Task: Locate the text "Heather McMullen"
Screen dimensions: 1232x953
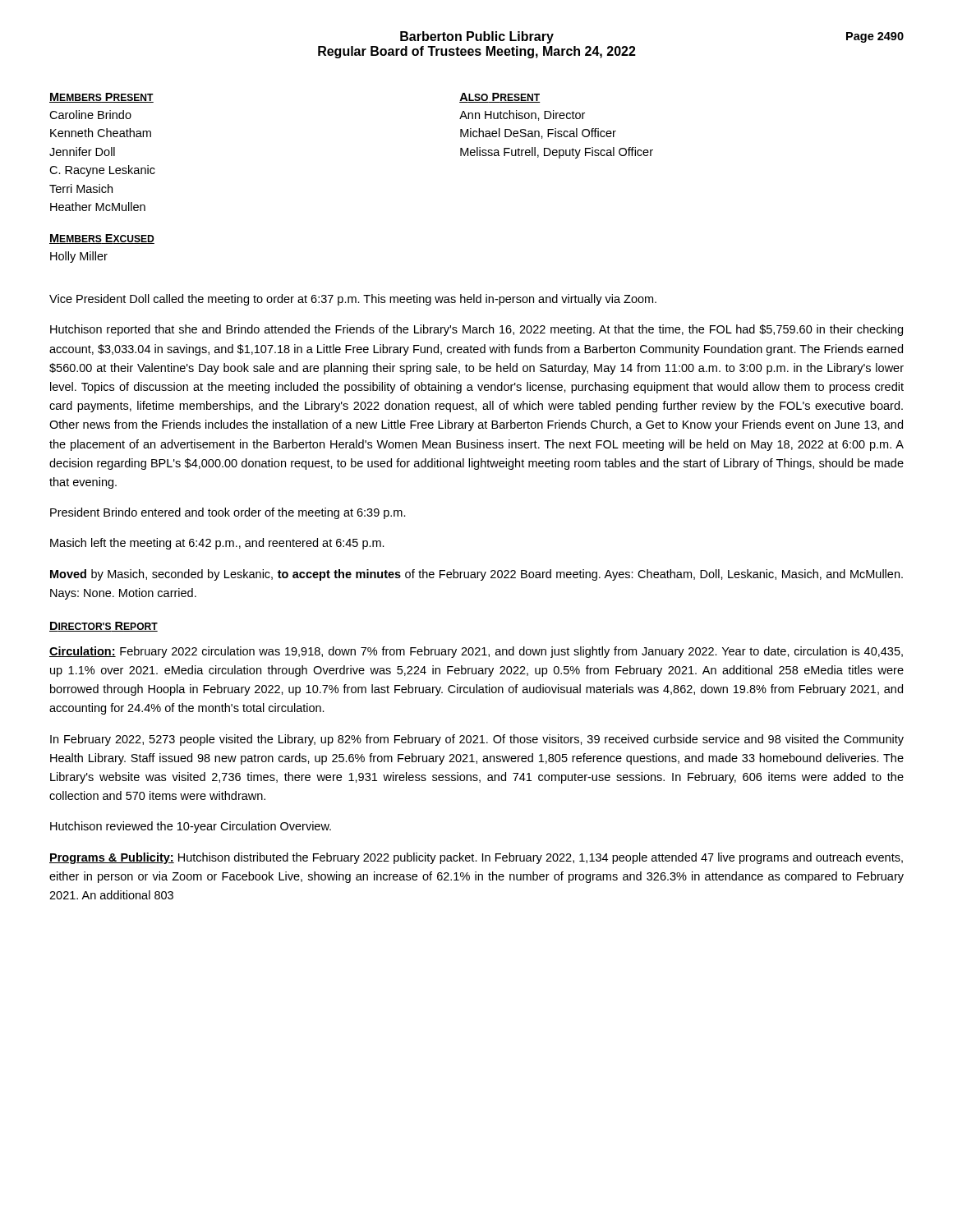Action: click(x=98, y=207)
